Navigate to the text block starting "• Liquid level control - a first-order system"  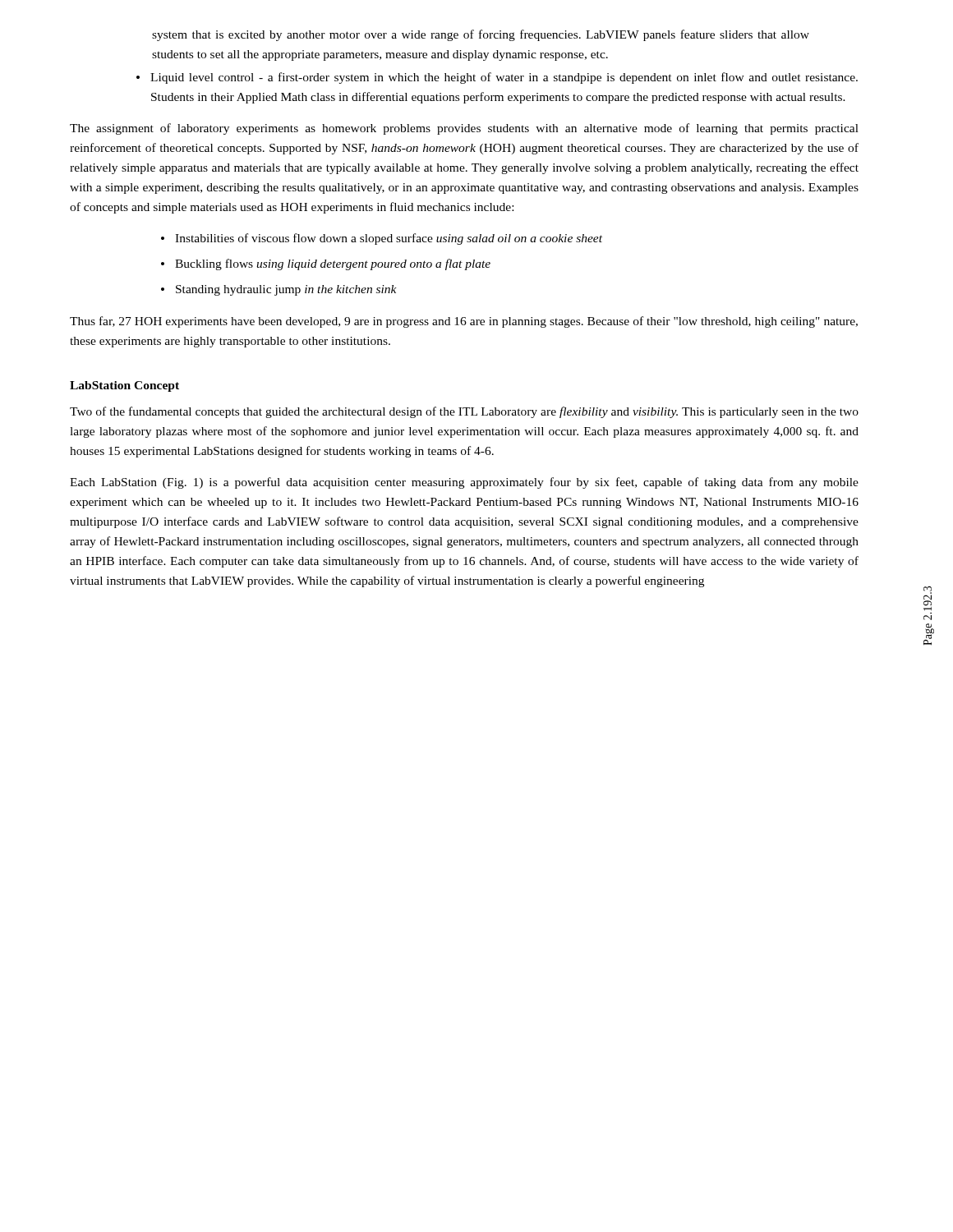point(497,87)
